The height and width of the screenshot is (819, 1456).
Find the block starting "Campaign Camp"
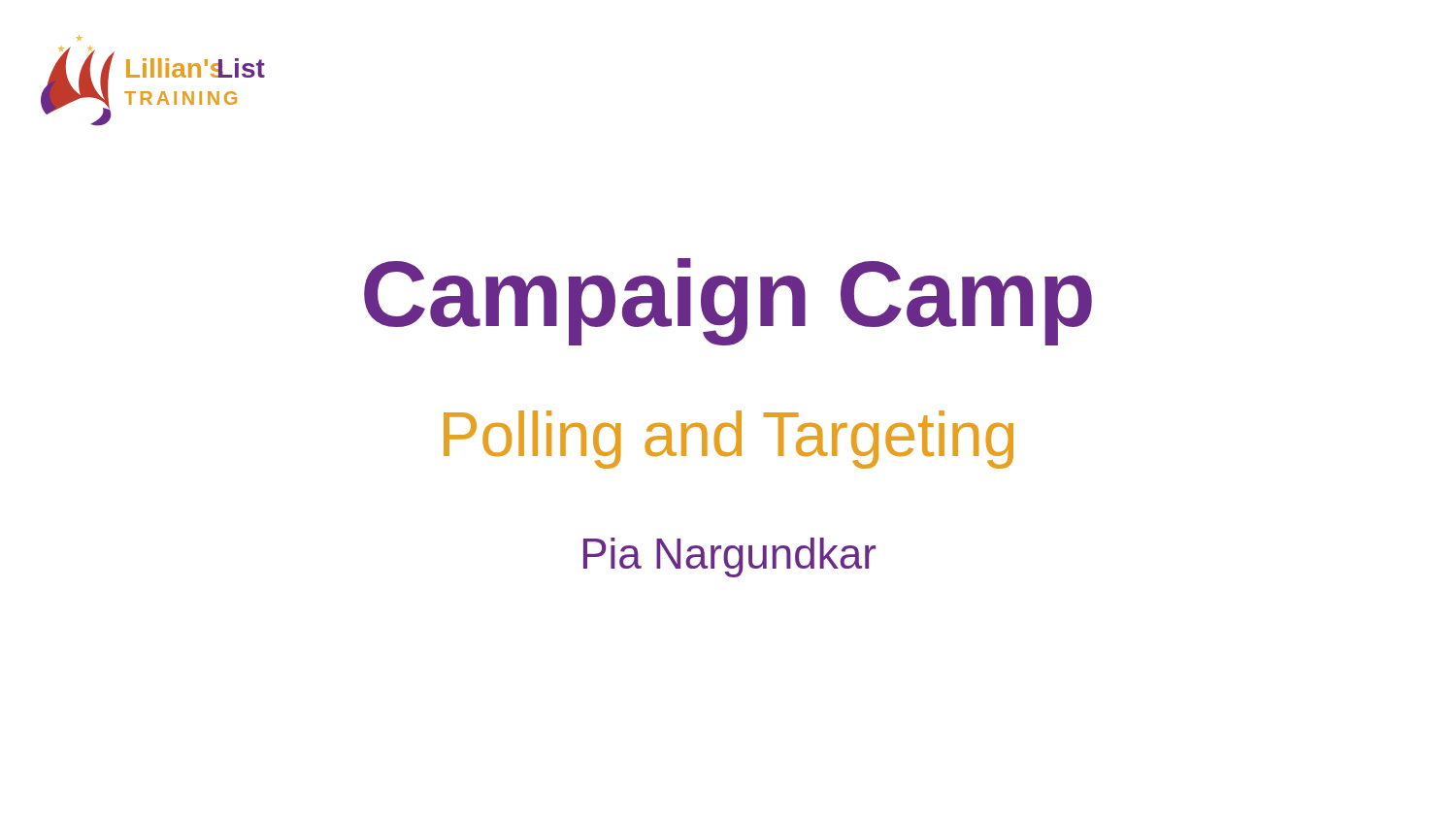click(728, 294)
